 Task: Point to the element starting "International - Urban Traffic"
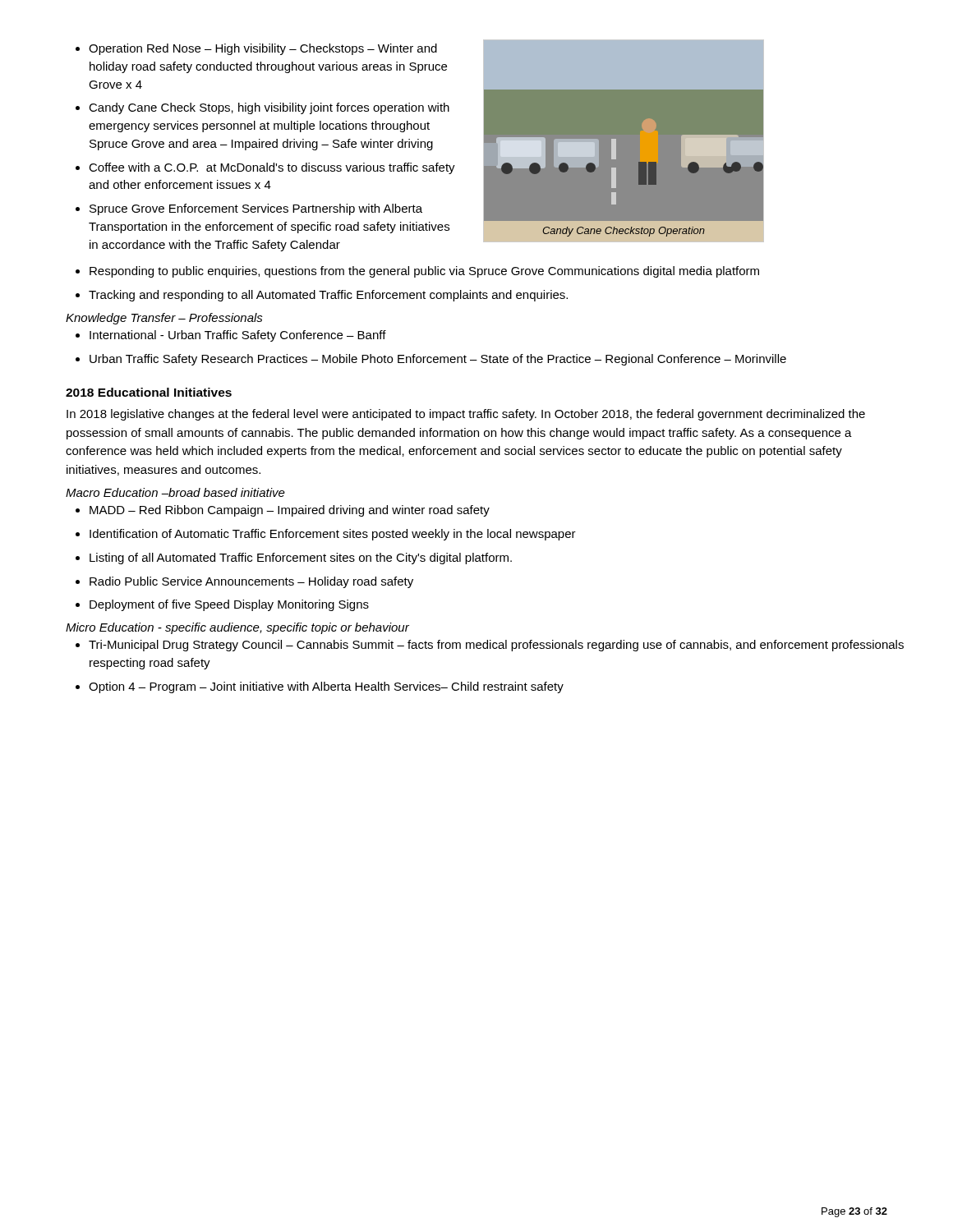[237, 334]
